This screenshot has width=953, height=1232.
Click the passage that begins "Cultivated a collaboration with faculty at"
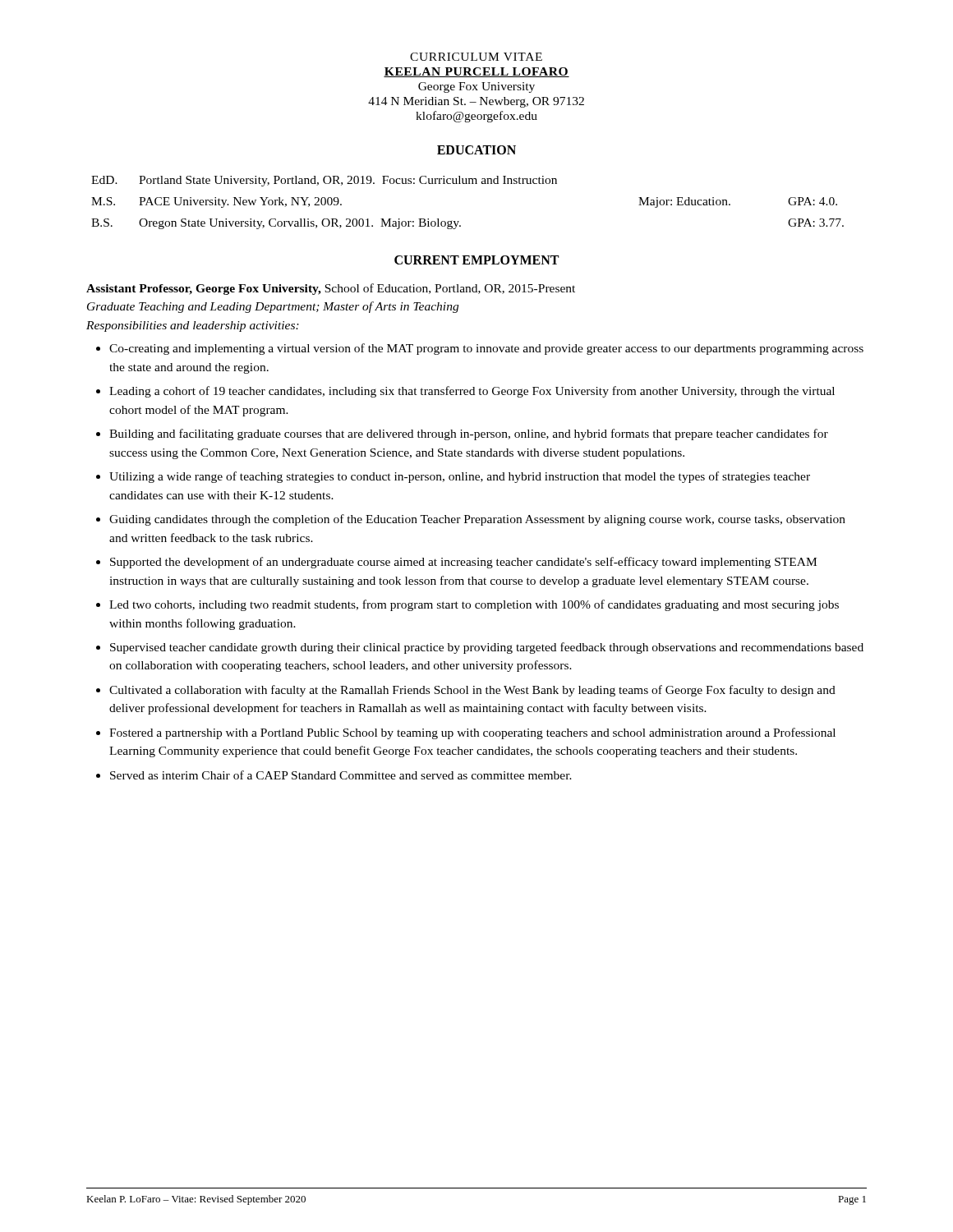pos(476,699)
